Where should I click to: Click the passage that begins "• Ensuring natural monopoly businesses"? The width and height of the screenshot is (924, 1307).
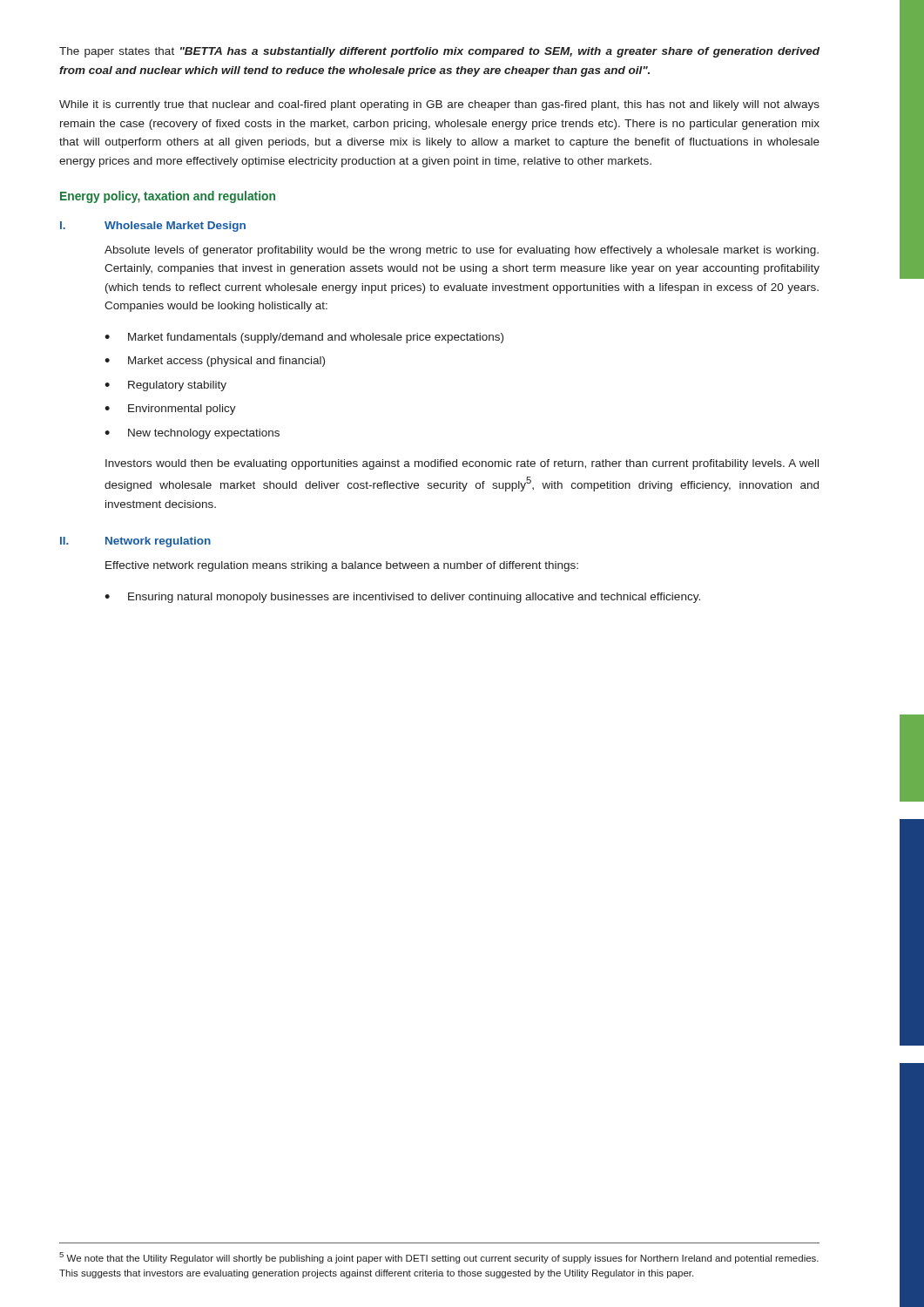coord(462,597)
